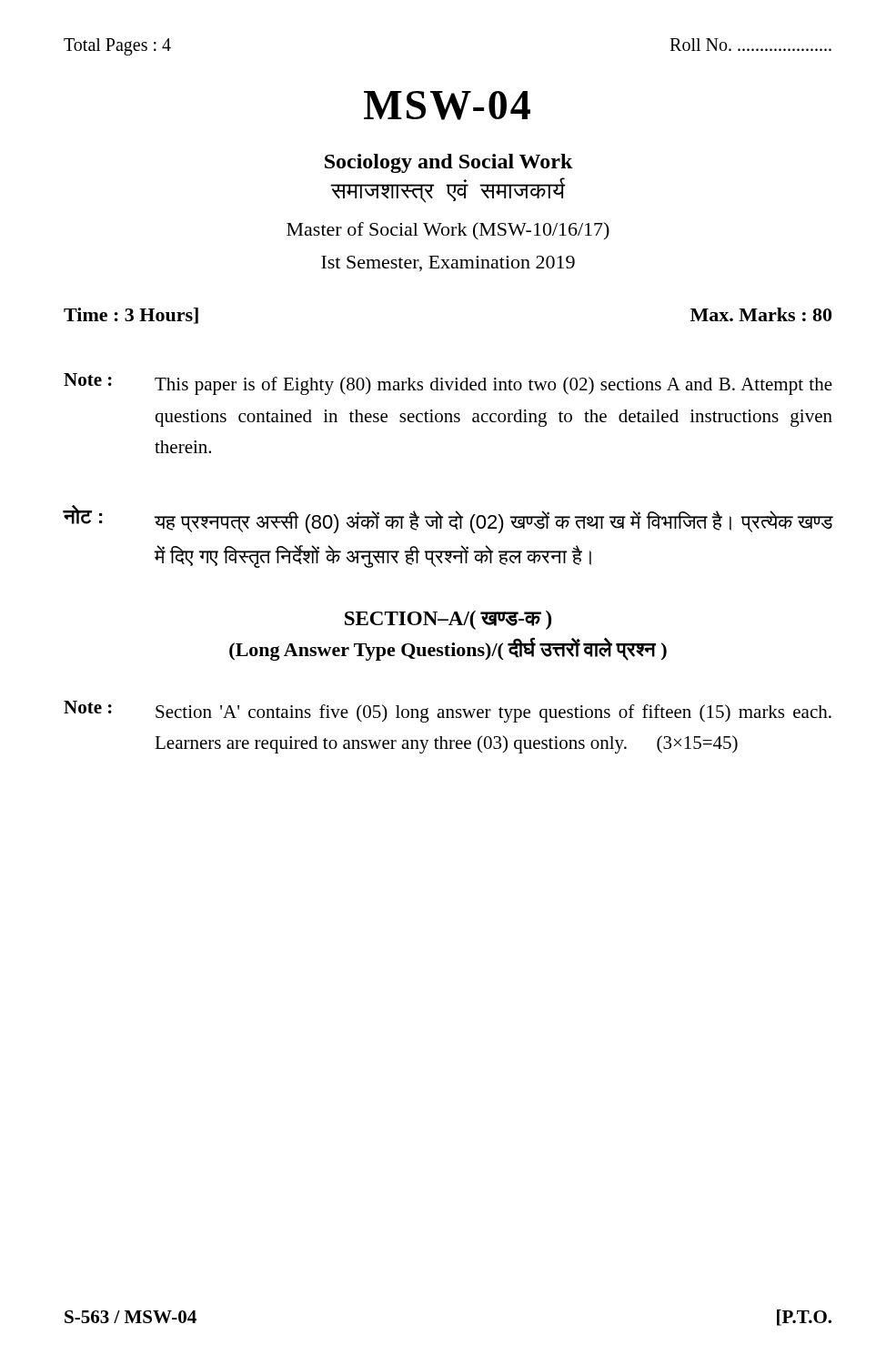Locate the passage starting "Sociology and Social Work"

(448, 161)
